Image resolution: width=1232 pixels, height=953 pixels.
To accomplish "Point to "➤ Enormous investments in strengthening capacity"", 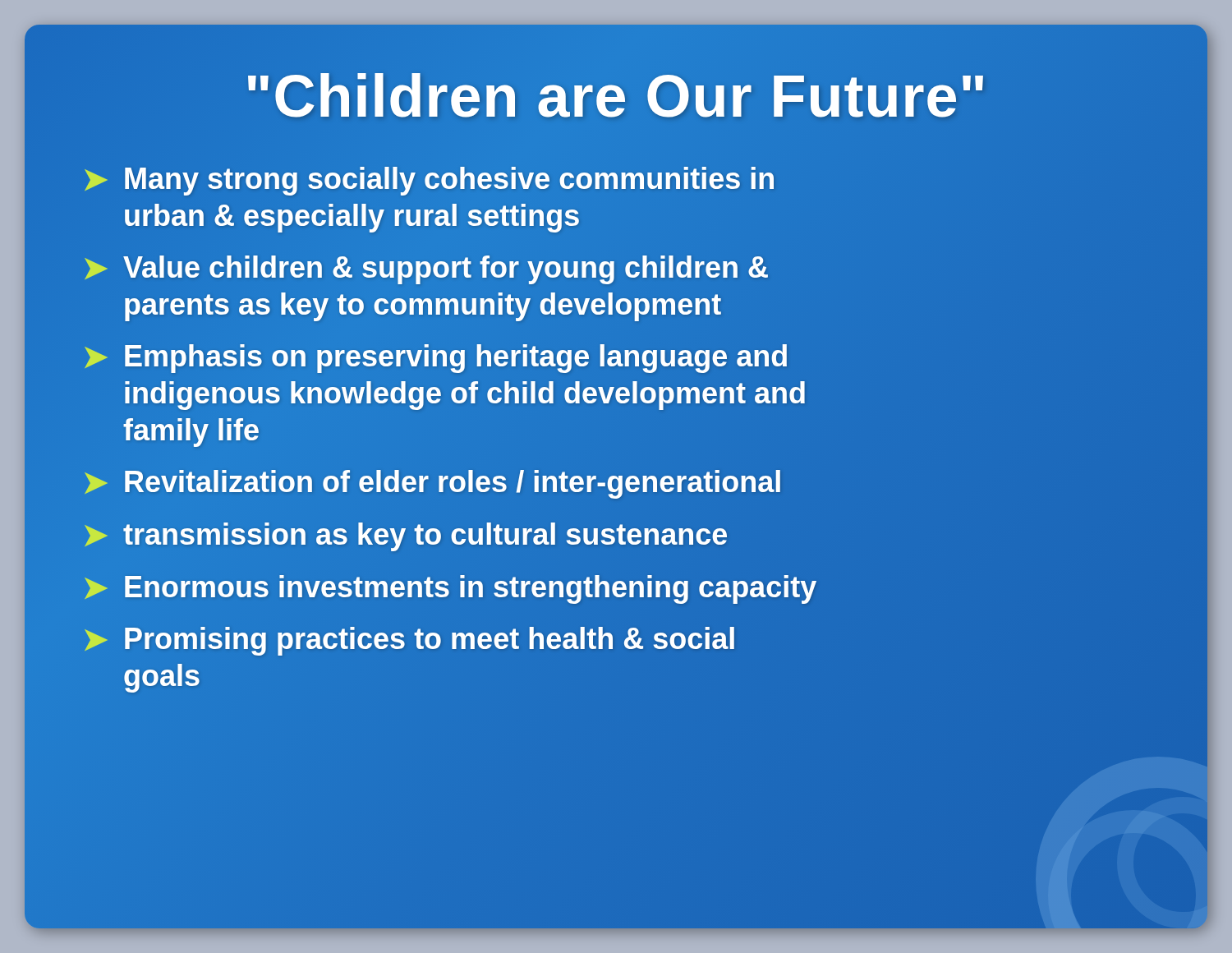I will click(x=449, y=587).
